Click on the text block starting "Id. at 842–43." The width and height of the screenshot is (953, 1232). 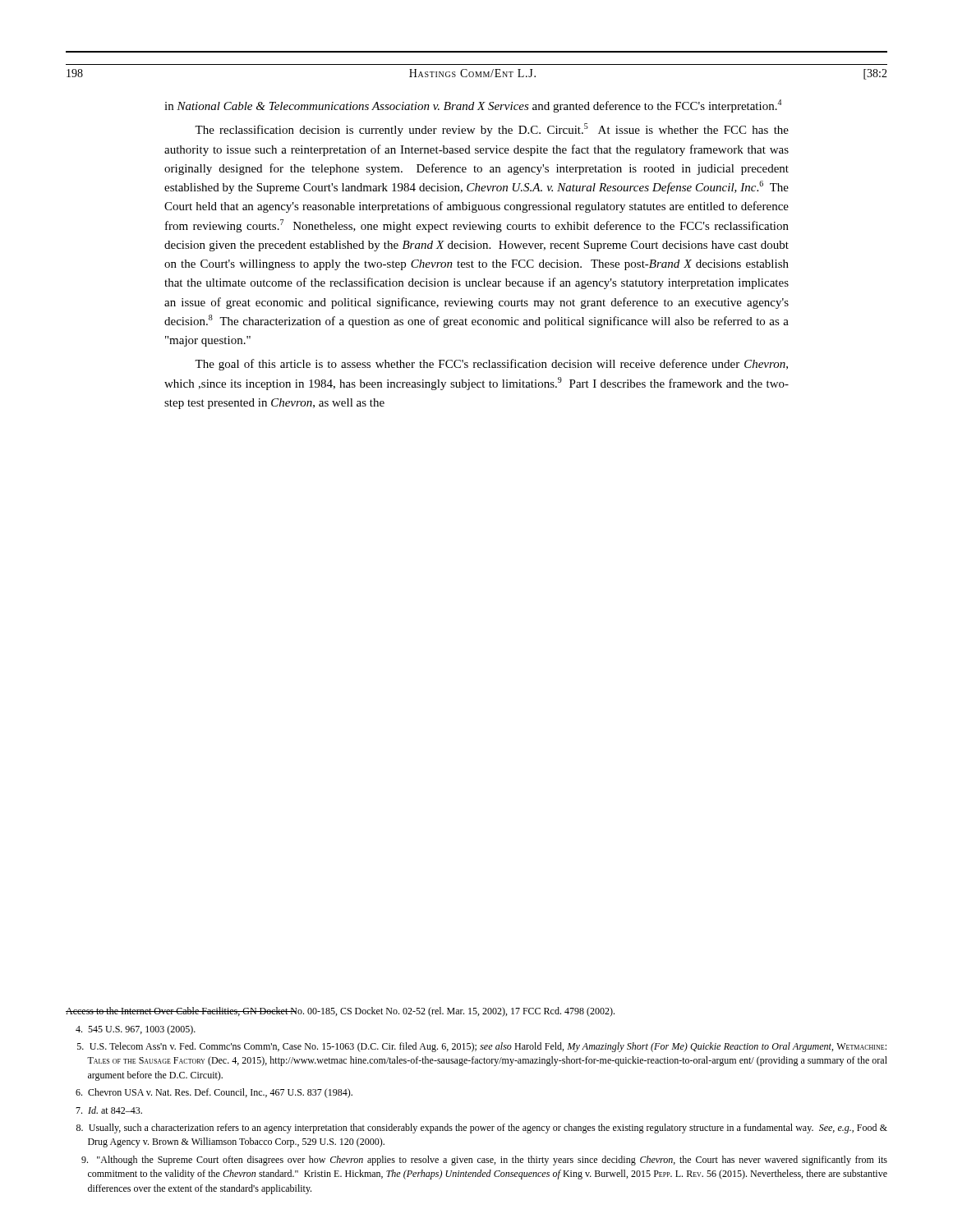104,1110
